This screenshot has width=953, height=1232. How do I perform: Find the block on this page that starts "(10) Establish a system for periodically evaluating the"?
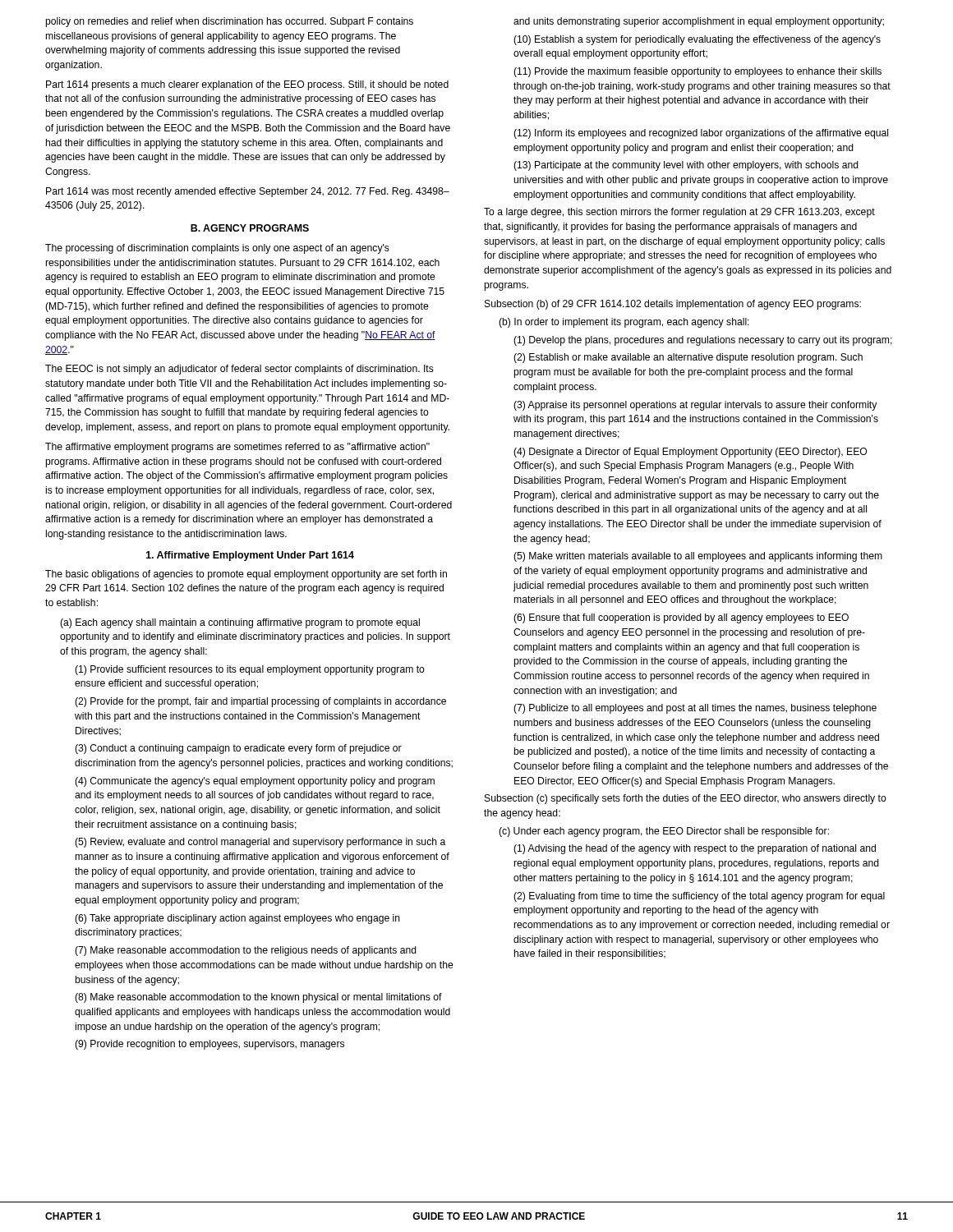(x=697, y=46)
